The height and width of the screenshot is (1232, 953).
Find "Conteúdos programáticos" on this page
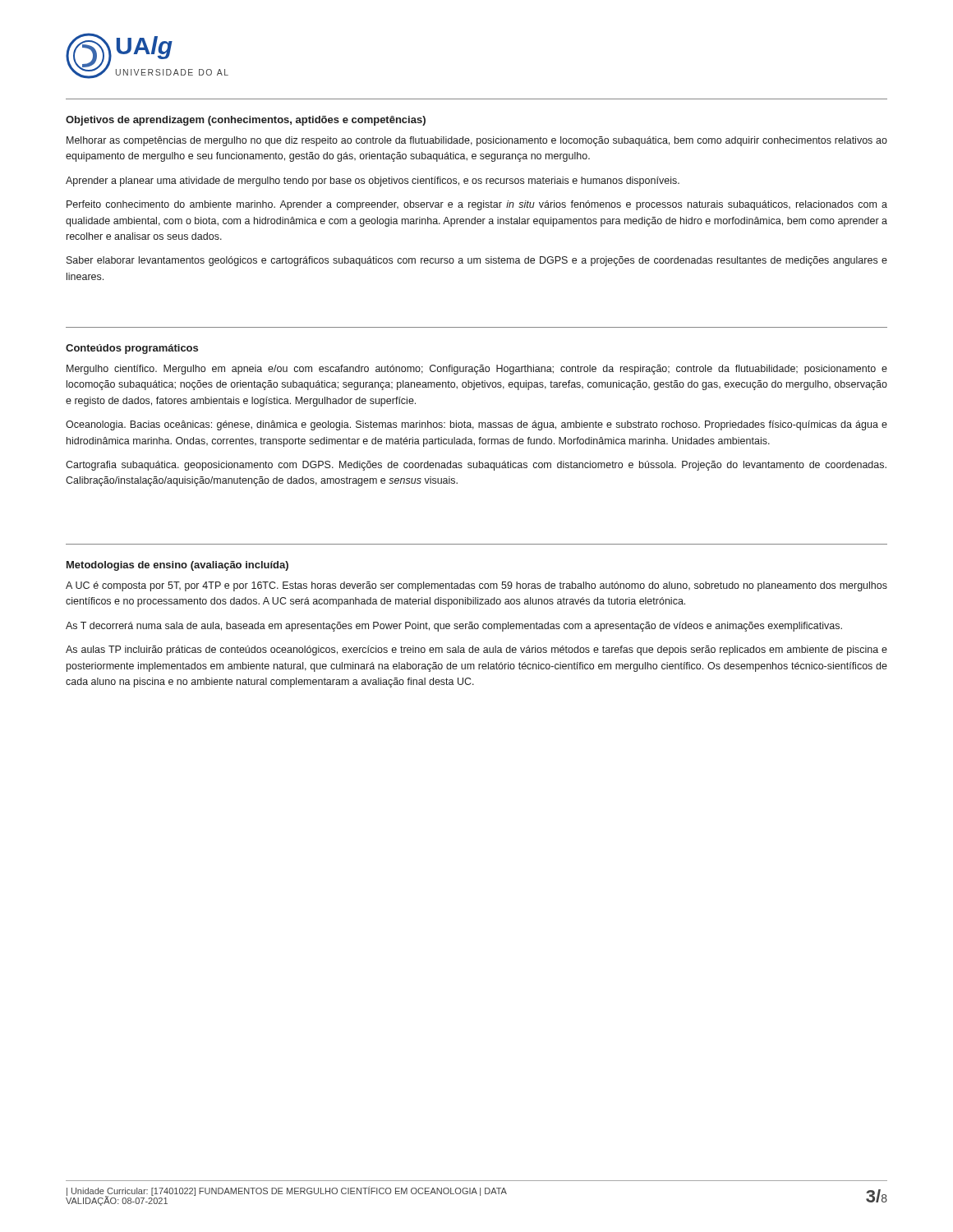(132, 348)
